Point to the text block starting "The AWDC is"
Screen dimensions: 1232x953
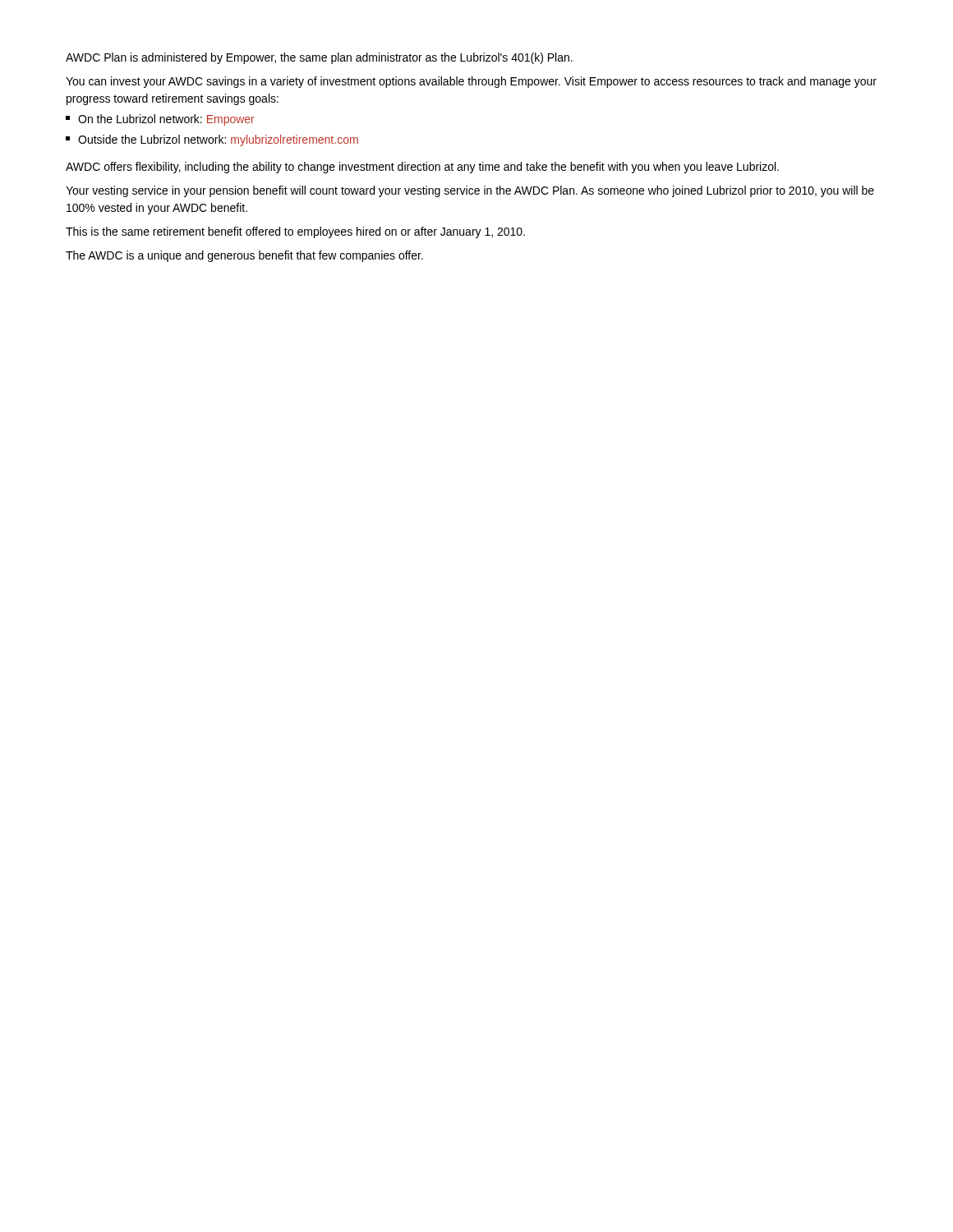pyautogui.click(x=244, y=256)
